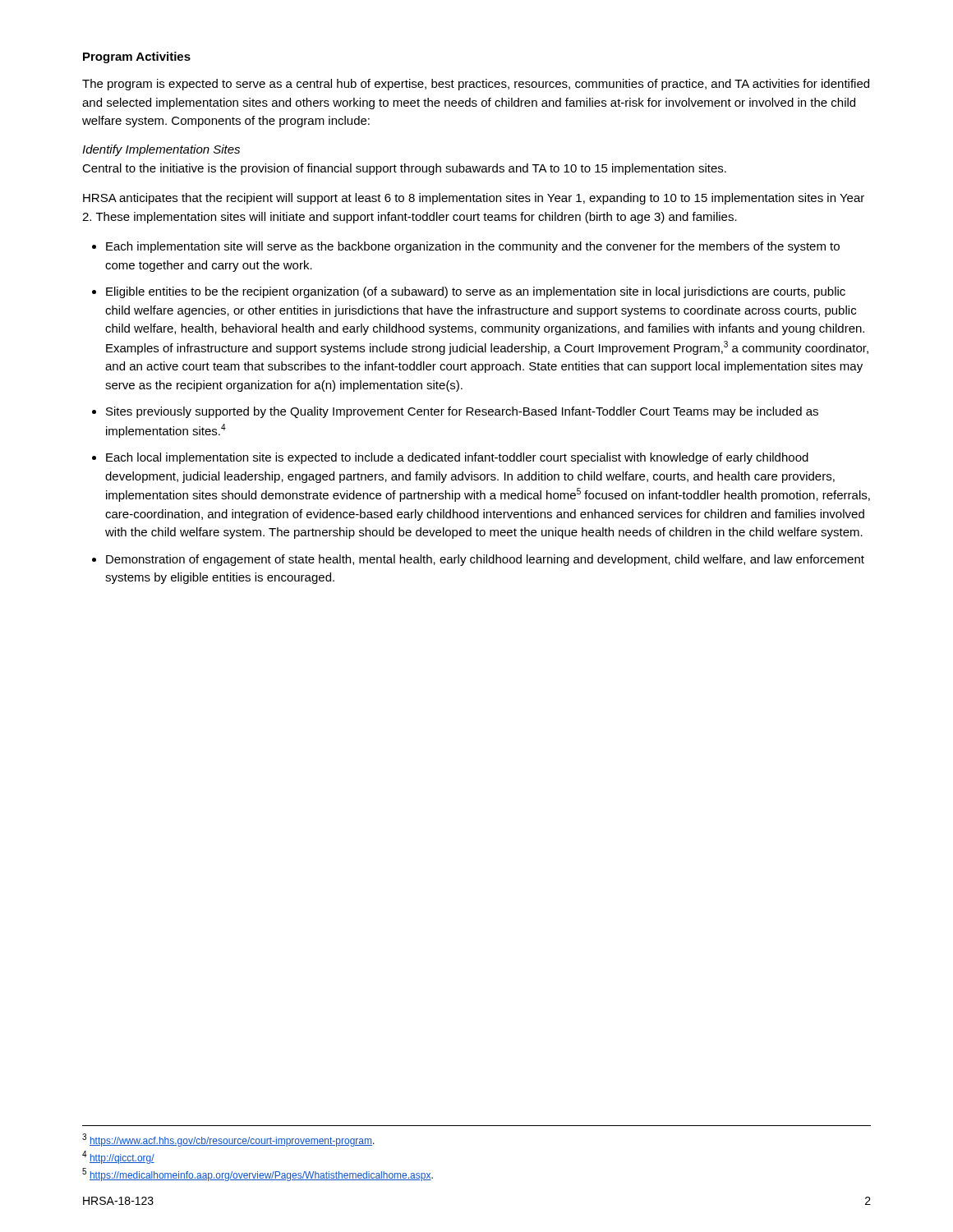
Task: Click on the list item with the text "Demonstration of engagement of"
Action: 485,568
